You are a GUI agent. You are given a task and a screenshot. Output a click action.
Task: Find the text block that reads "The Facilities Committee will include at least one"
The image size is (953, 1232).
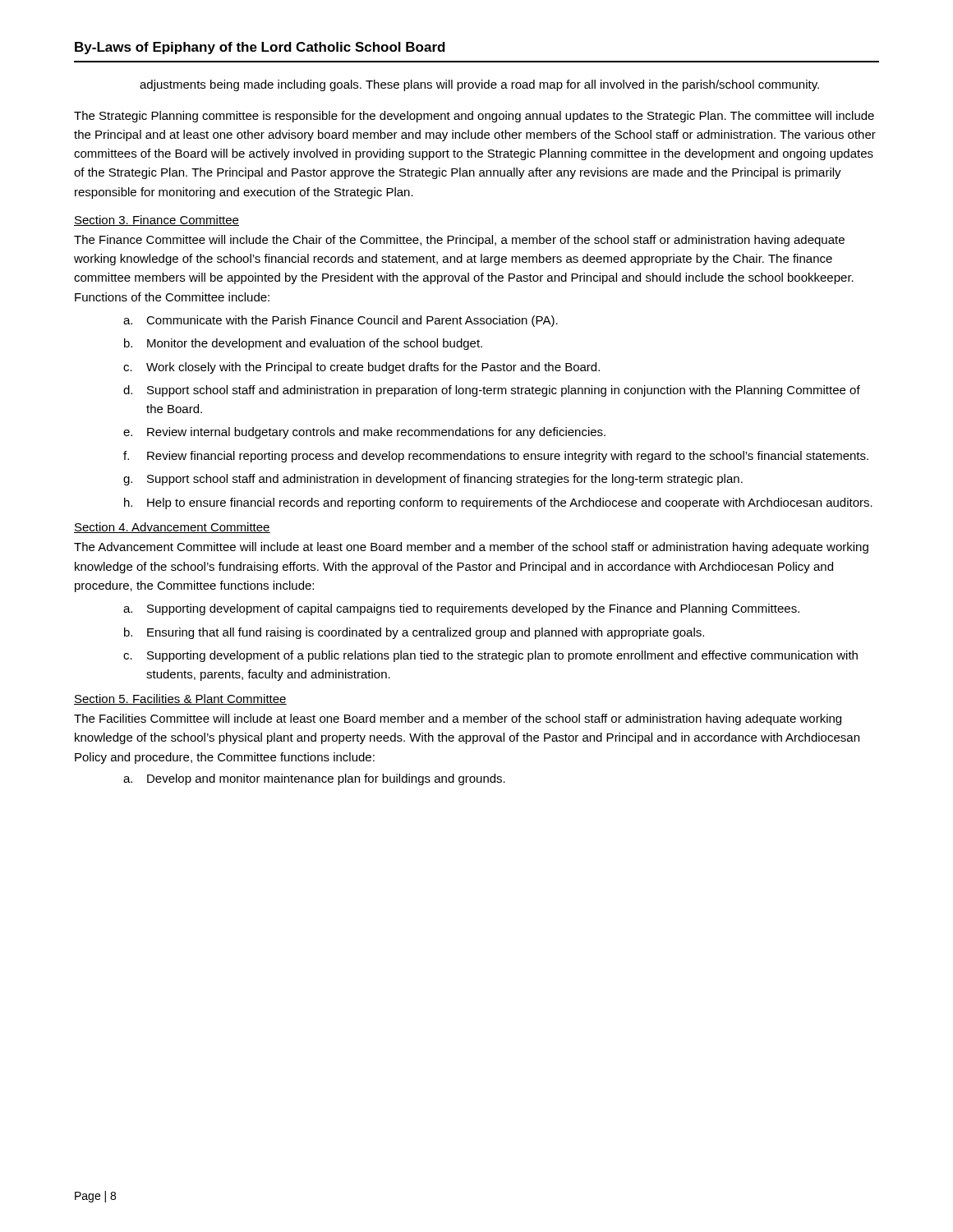pos(467,737)
